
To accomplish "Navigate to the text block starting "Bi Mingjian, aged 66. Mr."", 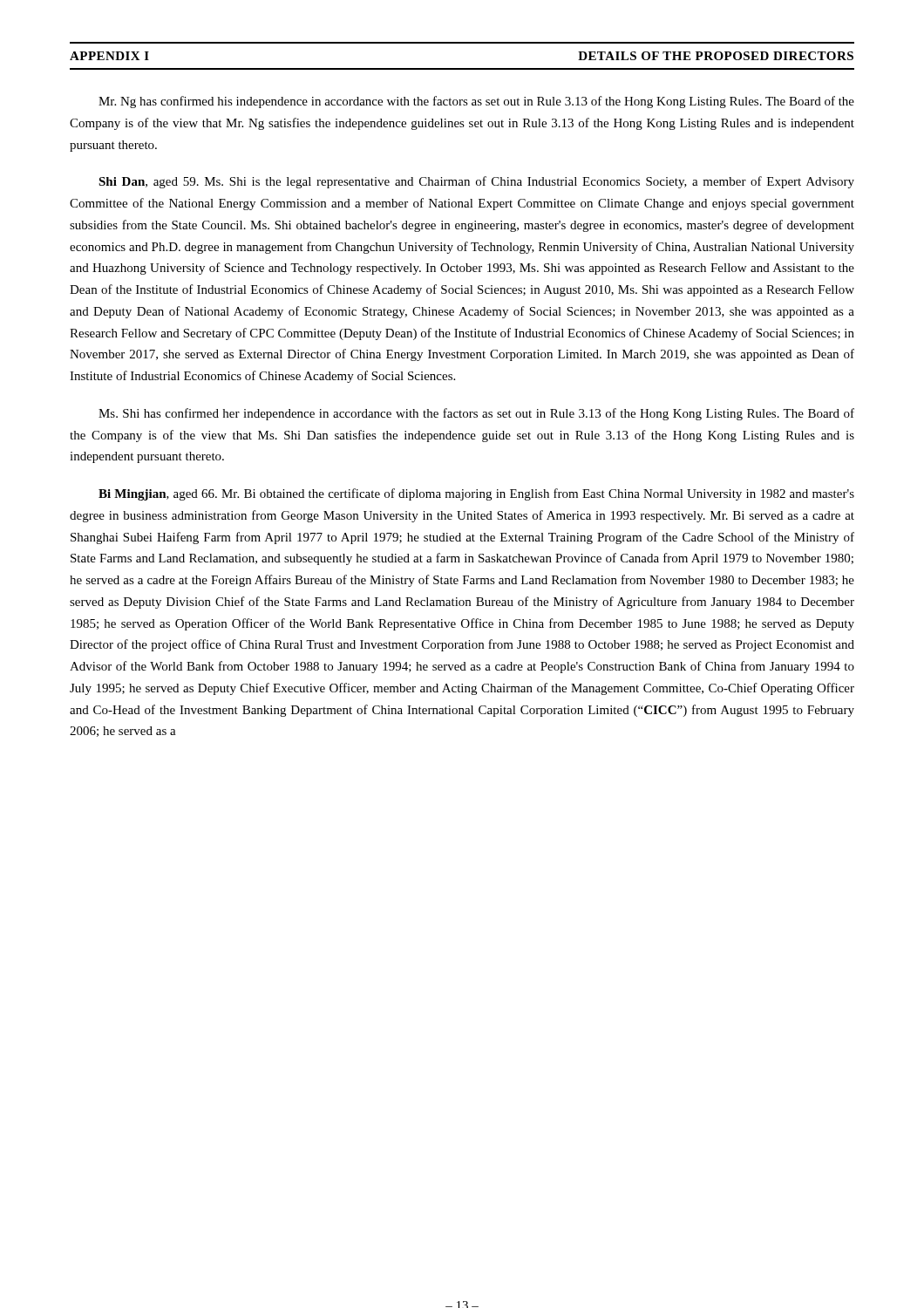I will click(462, 612).
